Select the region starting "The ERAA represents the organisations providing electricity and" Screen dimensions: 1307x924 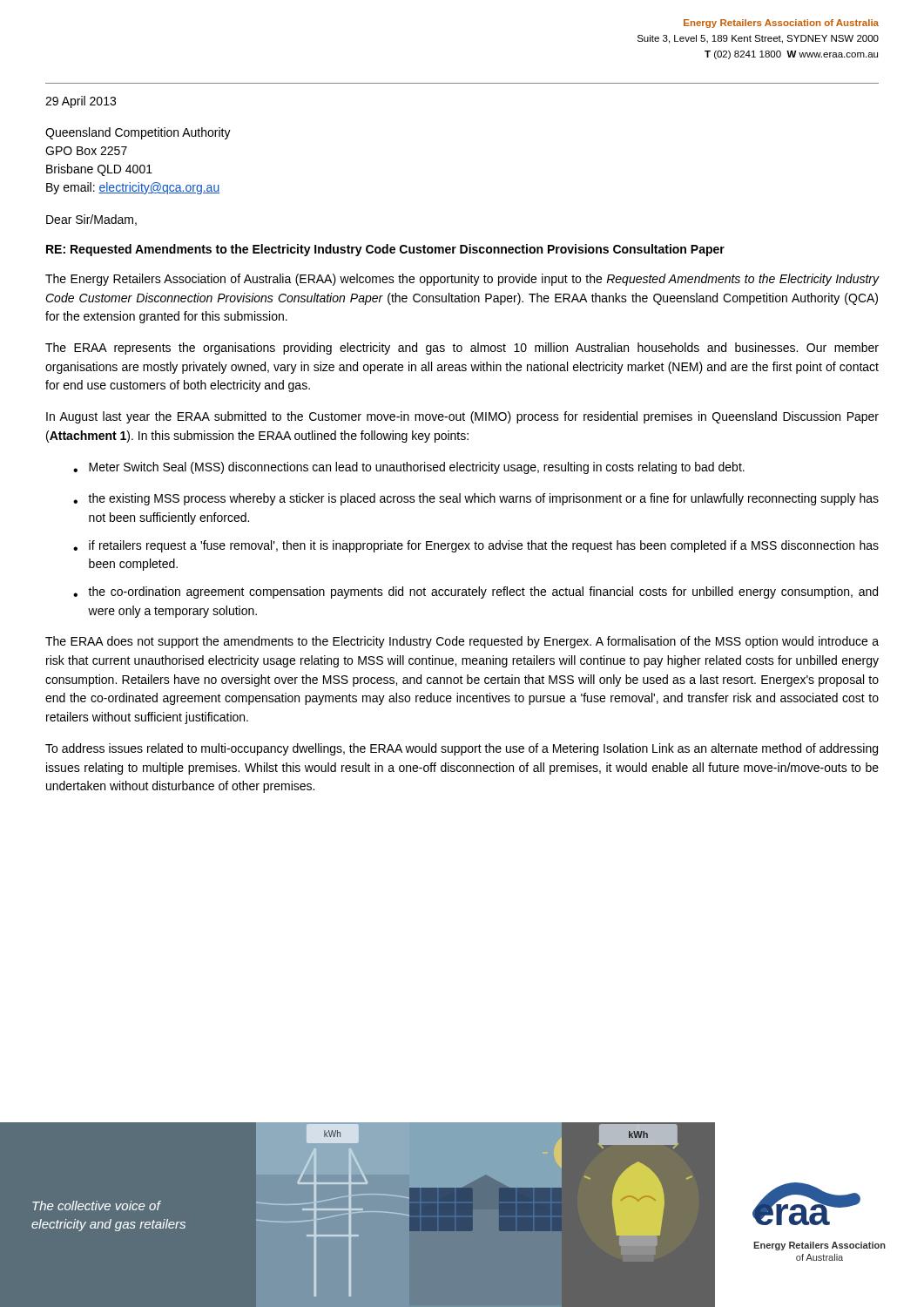[462, 367]
